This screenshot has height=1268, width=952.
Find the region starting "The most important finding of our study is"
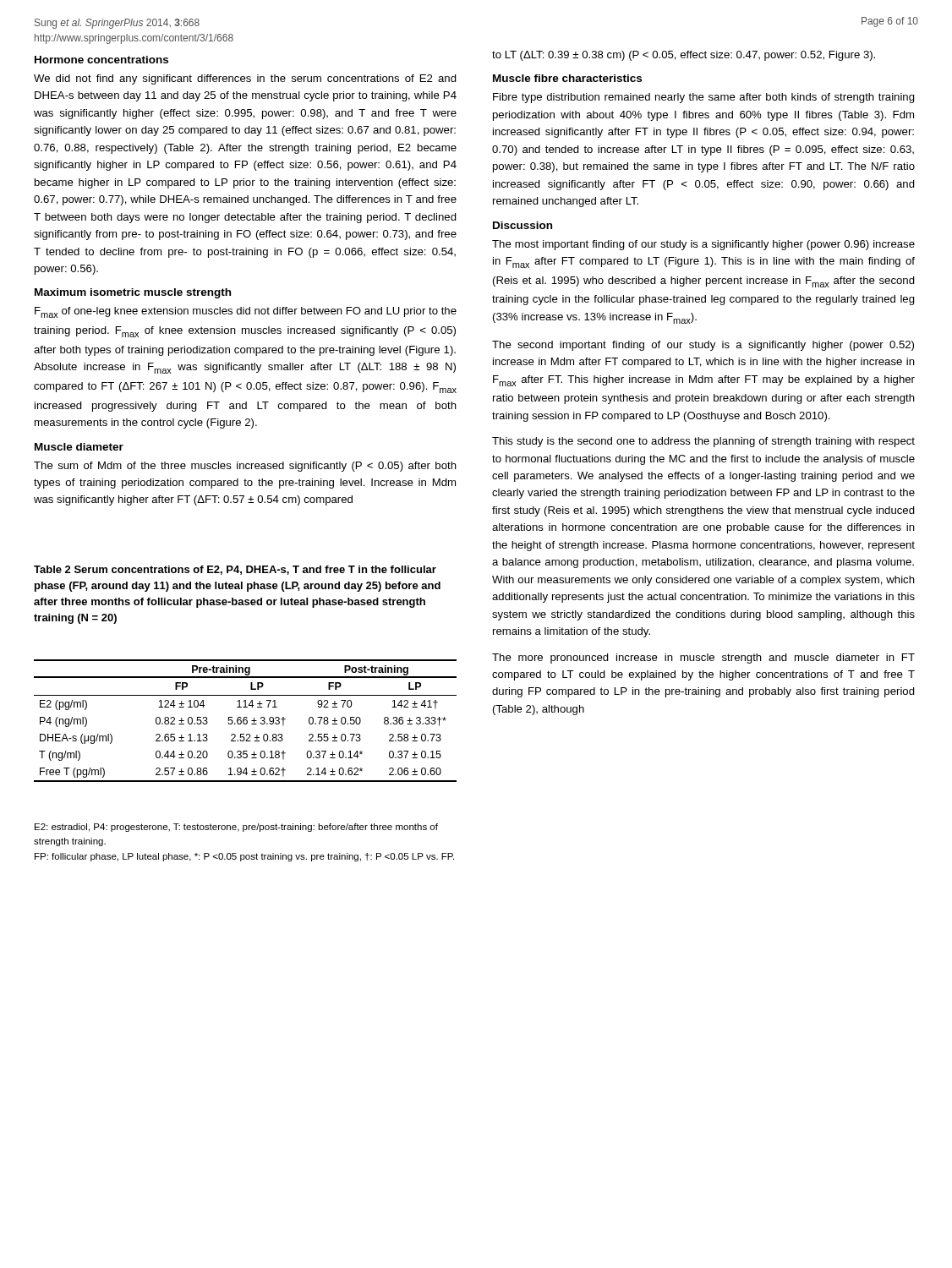tap(703, 281)
